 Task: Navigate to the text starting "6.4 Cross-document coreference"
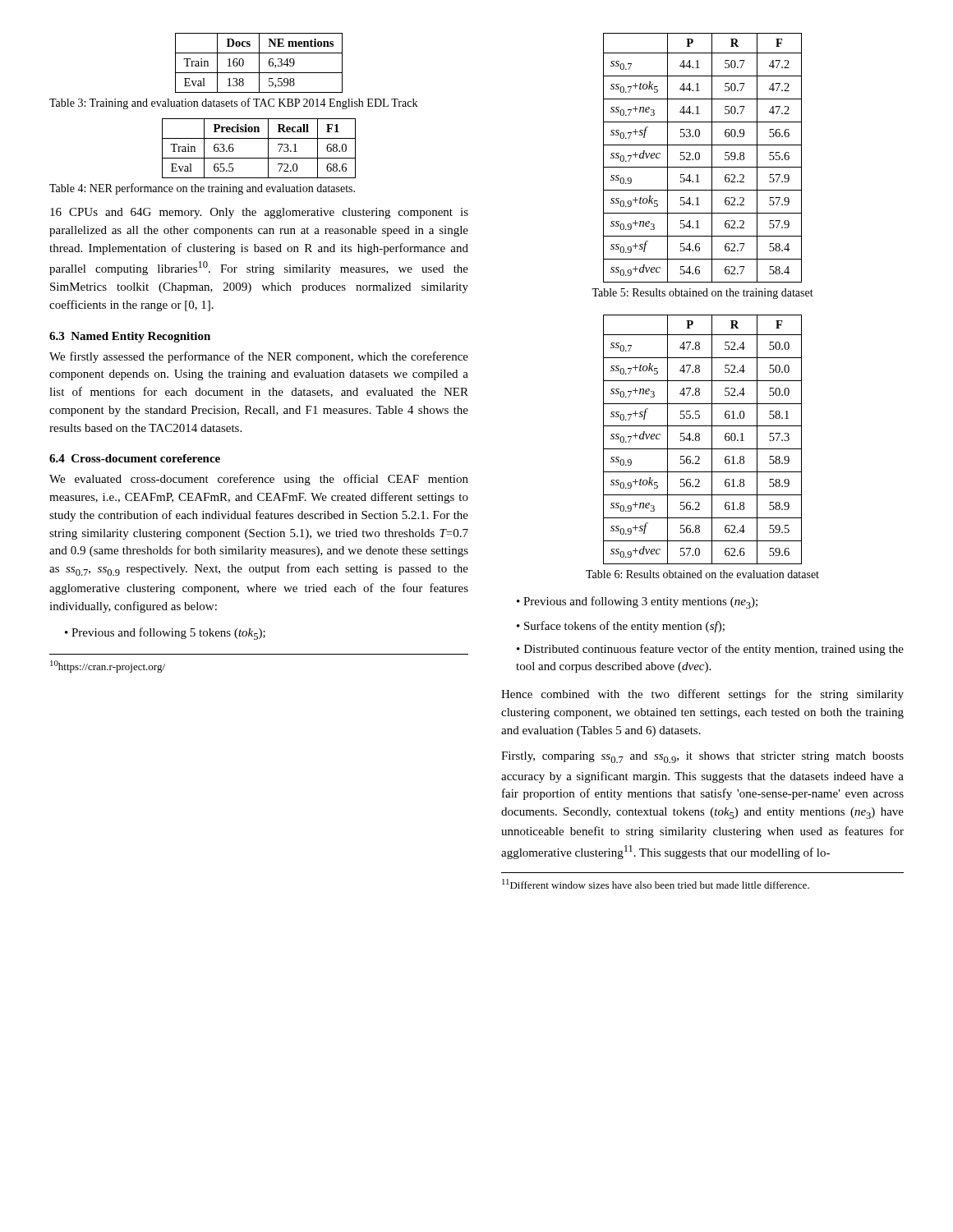135,458
